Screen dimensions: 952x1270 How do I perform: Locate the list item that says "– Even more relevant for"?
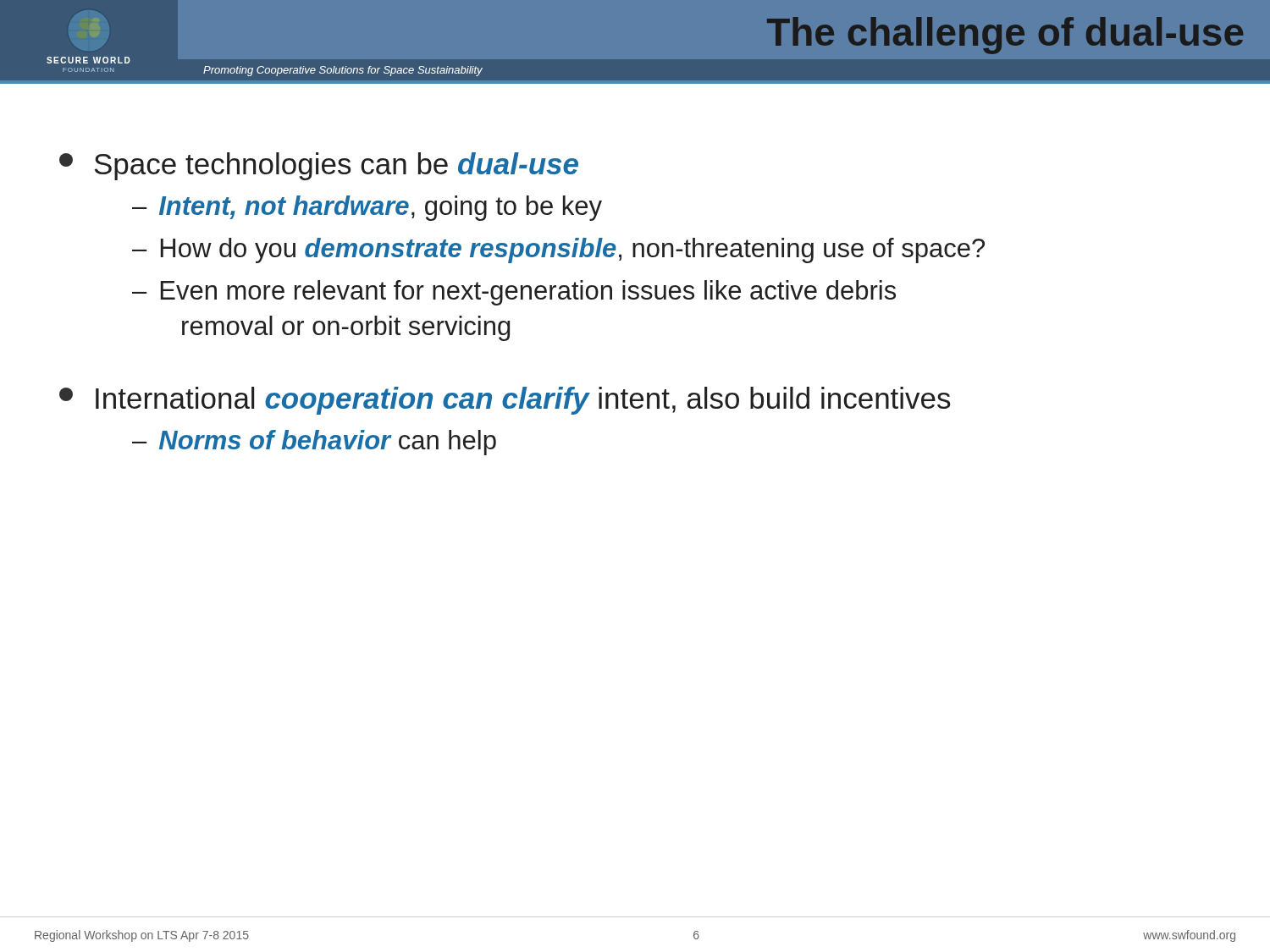[514, 309]
